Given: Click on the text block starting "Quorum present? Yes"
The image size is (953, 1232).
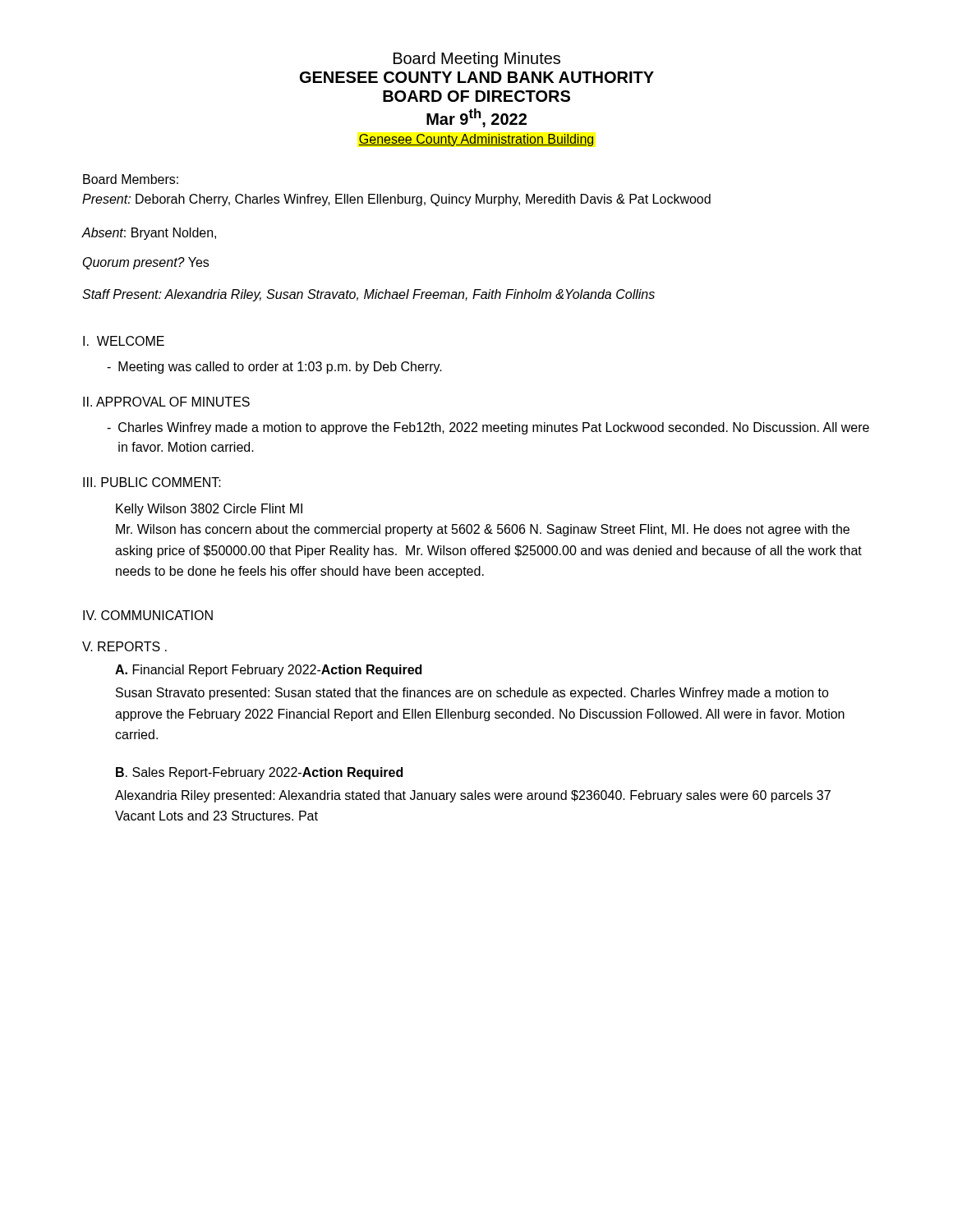Looking at the screenshot, I should (x=146, y=262).
